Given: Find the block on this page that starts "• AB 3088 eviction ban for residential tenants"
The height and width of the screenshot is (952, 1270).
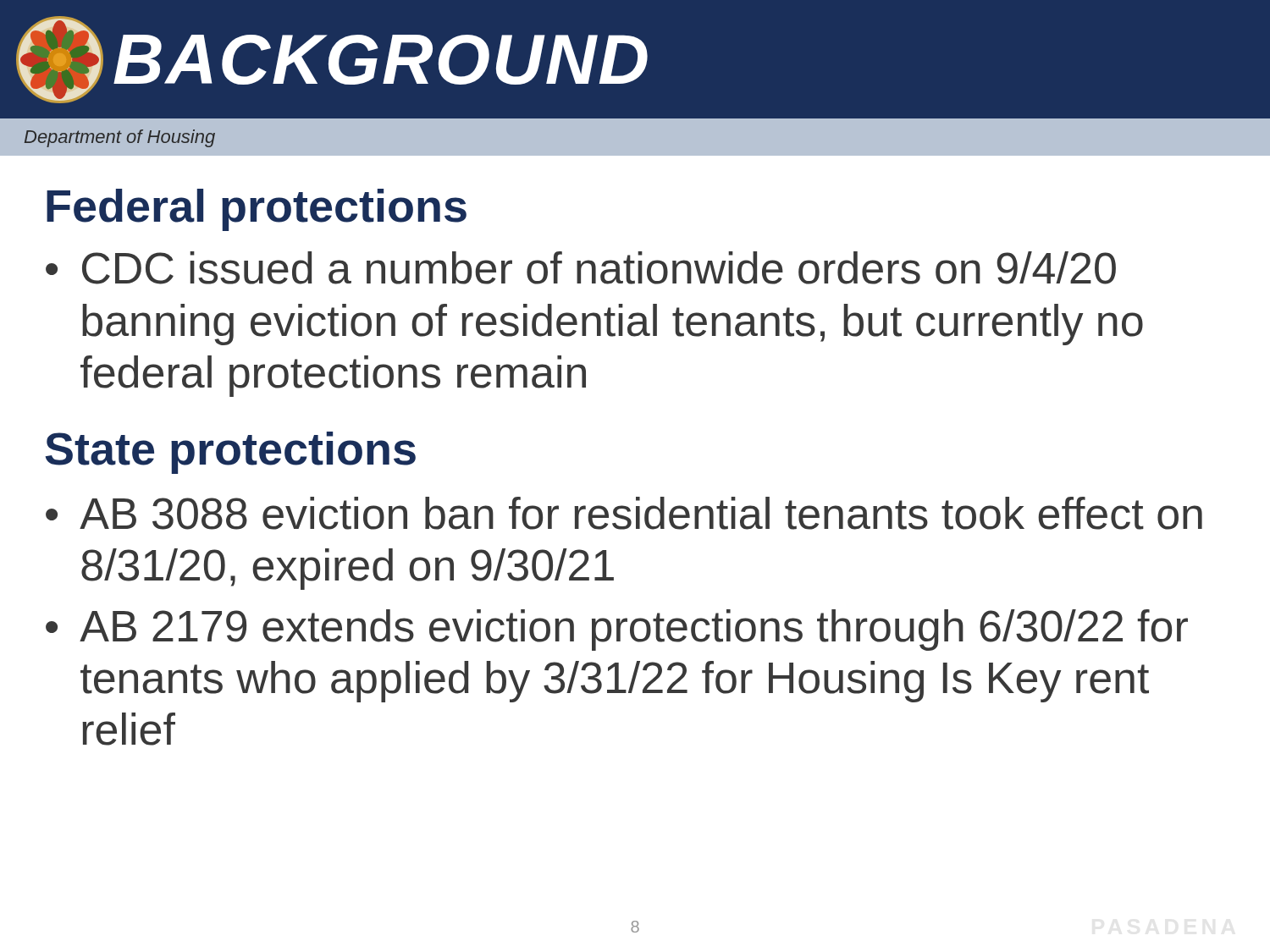Looking at the screenshot, I should [x=635, y=540].
